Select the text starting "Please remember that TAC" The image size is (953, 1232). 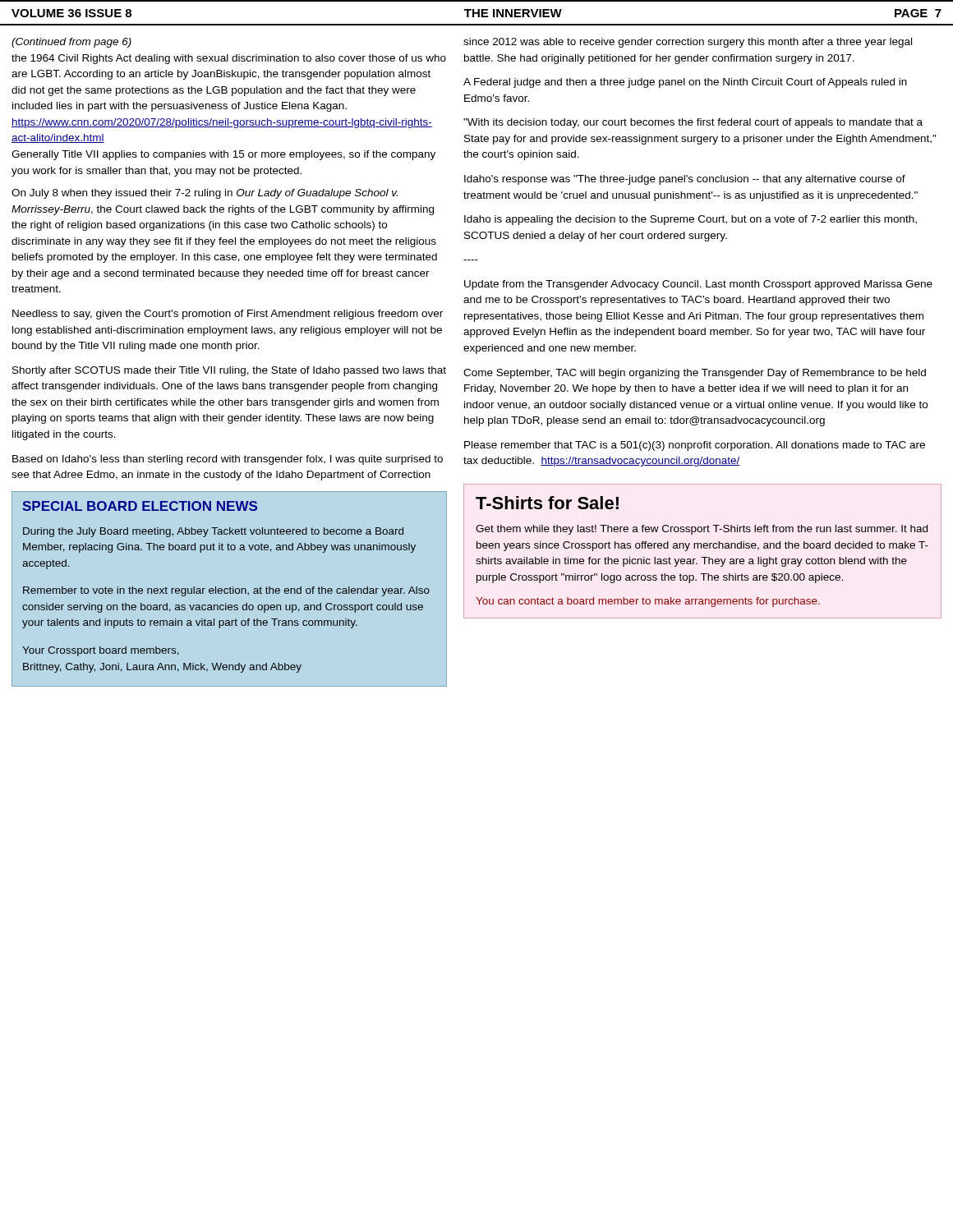tap(694, 453)
